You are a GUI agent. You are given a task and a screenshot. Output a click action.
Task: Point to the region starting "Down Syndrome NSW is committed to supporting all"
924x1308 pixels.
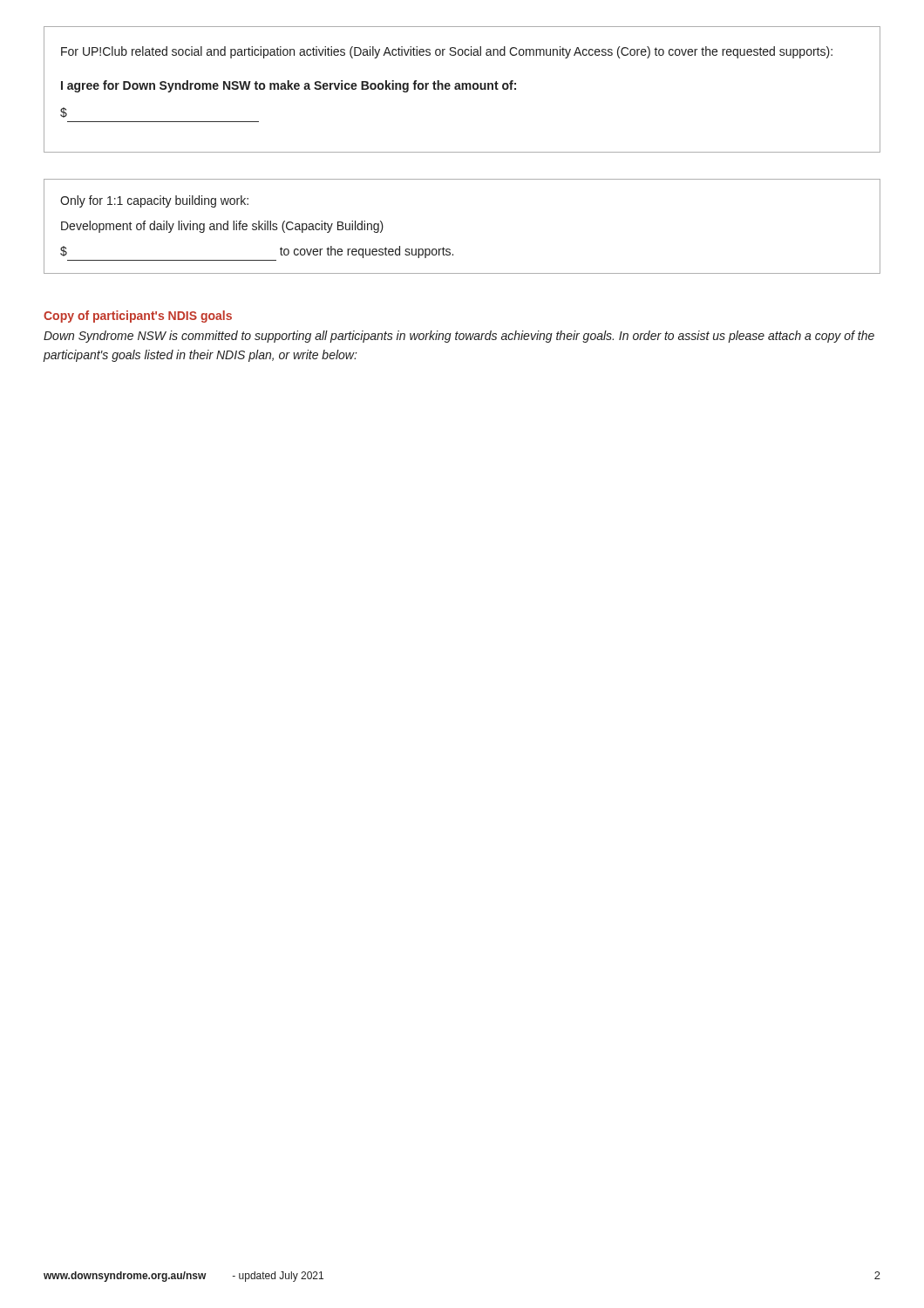coord(462,346)
